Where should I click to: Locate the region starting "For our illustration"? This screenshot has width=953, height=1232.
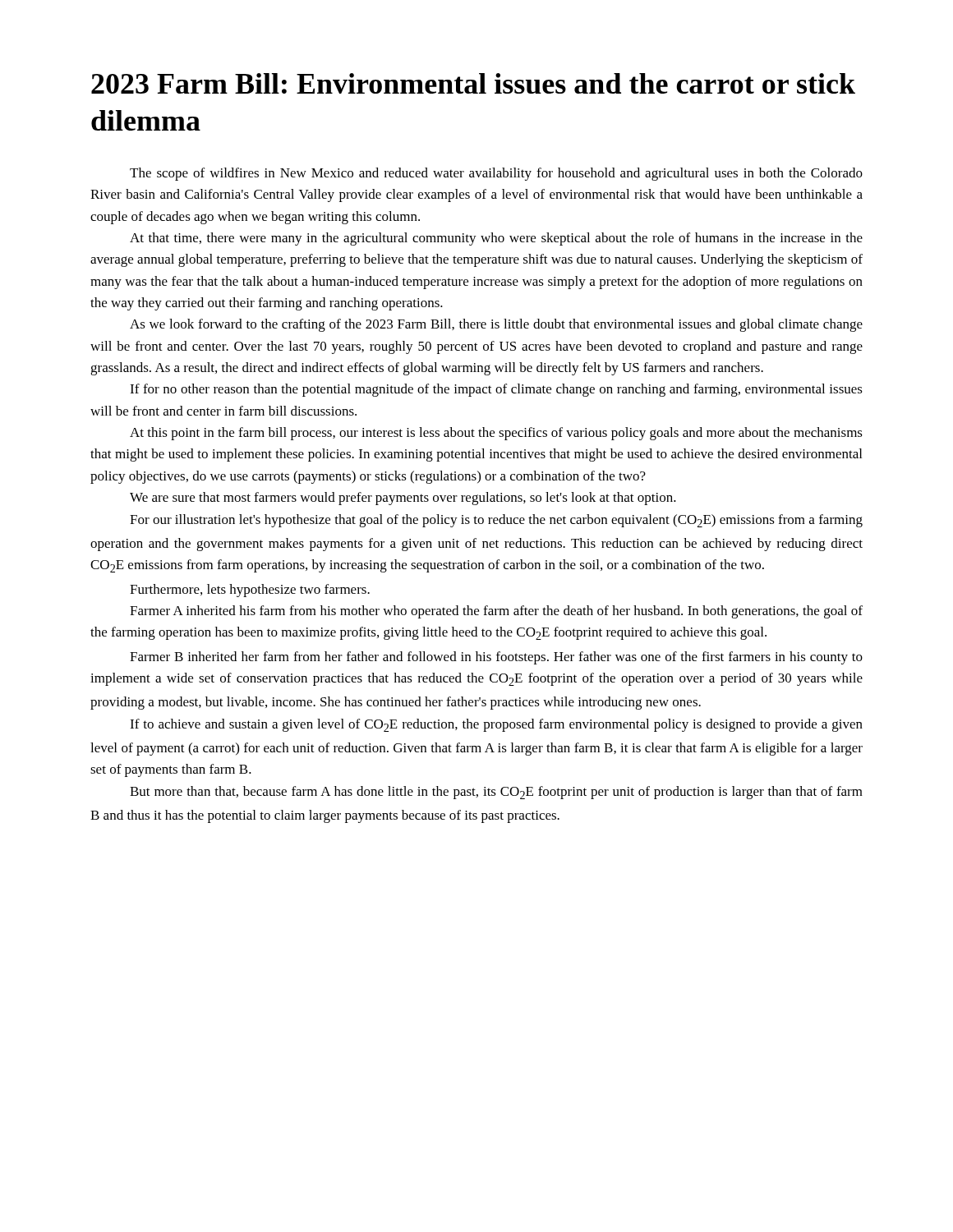476,543
